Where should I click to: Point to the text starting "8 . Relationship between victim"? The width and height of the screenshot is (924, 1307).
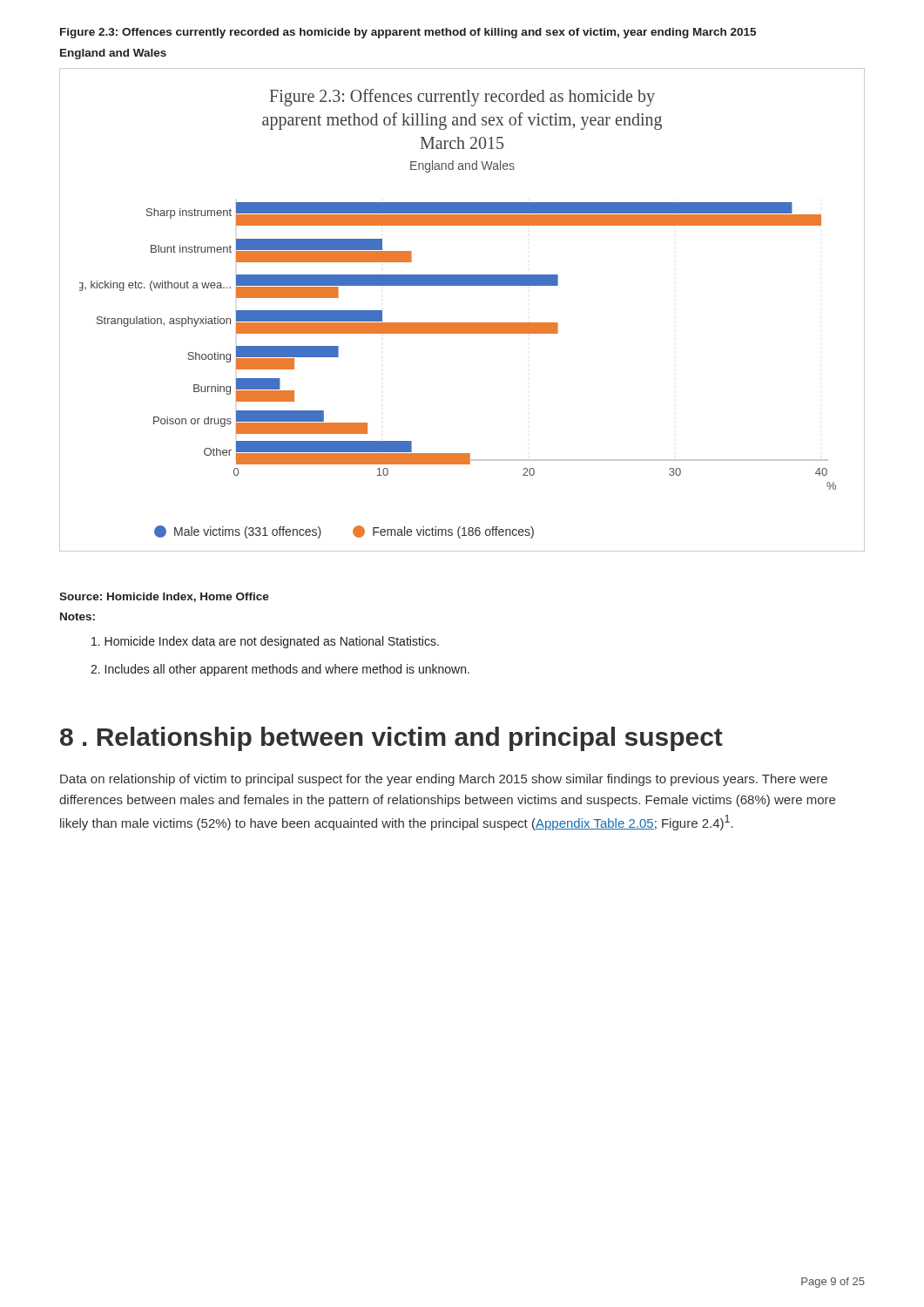391,736
